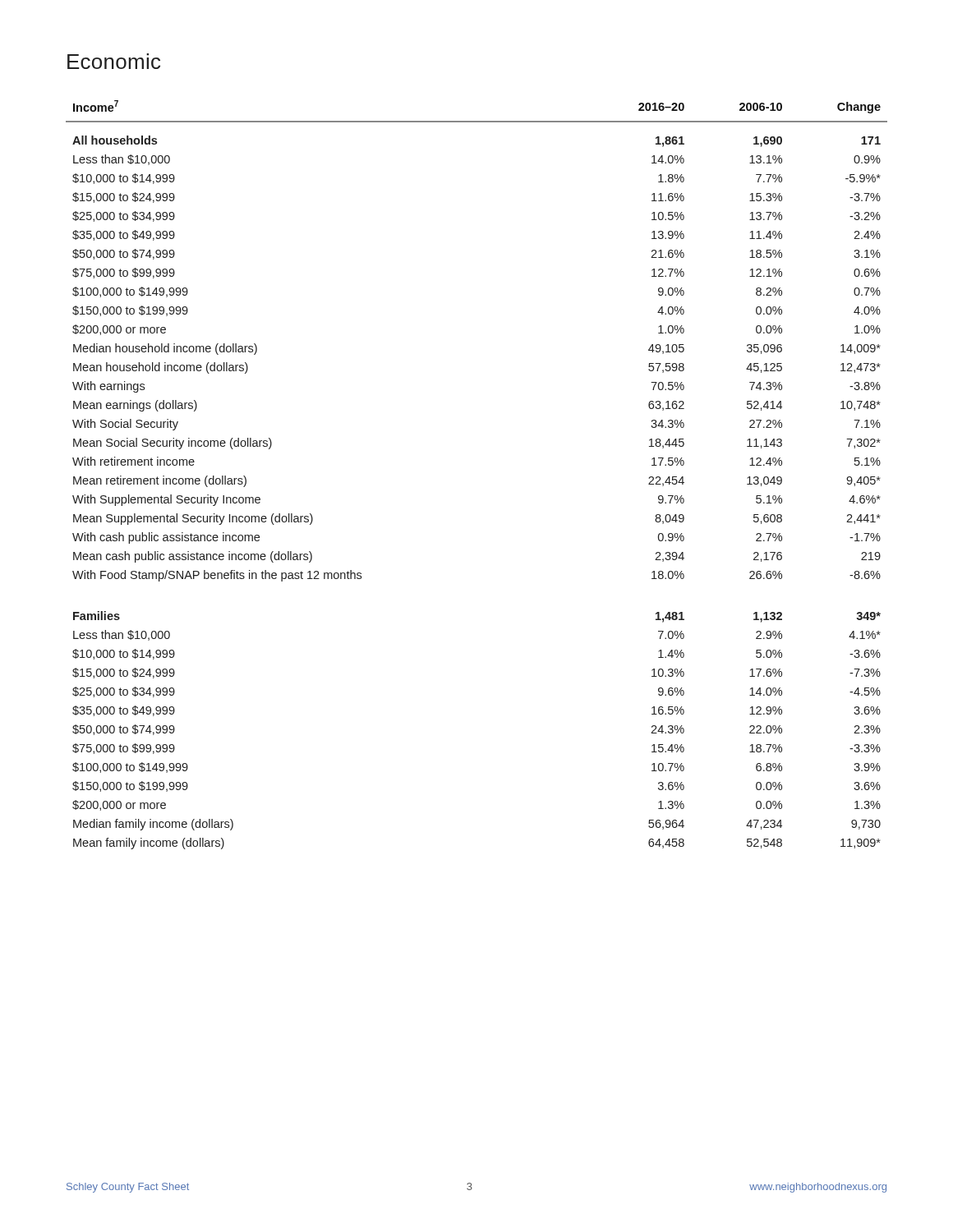The image size is (953, 1232).
Task: Select the table that reads "$35,000 to $49,999"
Action: [476, 473]
